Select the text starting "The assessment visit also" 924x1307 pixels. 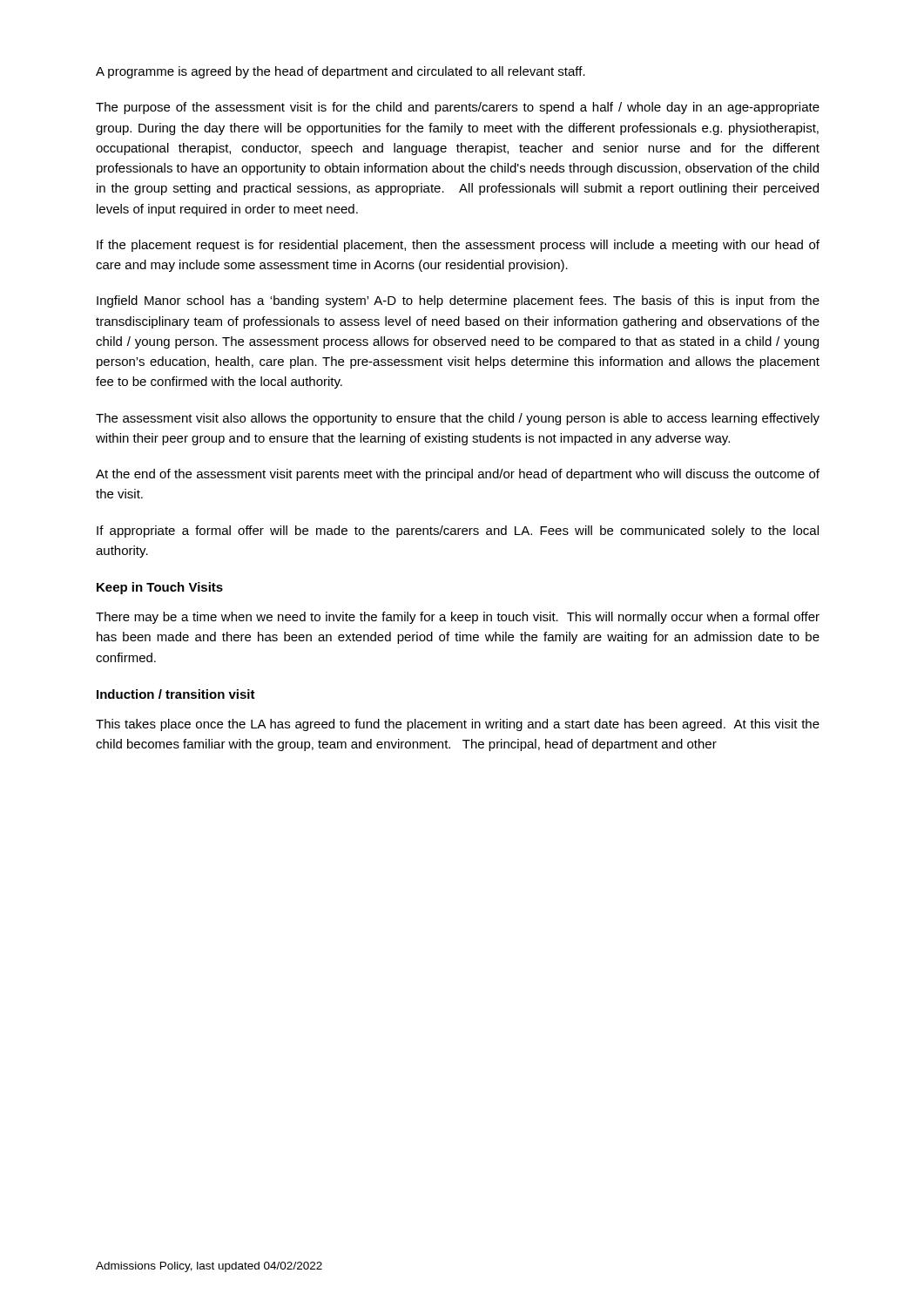point(458,428)
